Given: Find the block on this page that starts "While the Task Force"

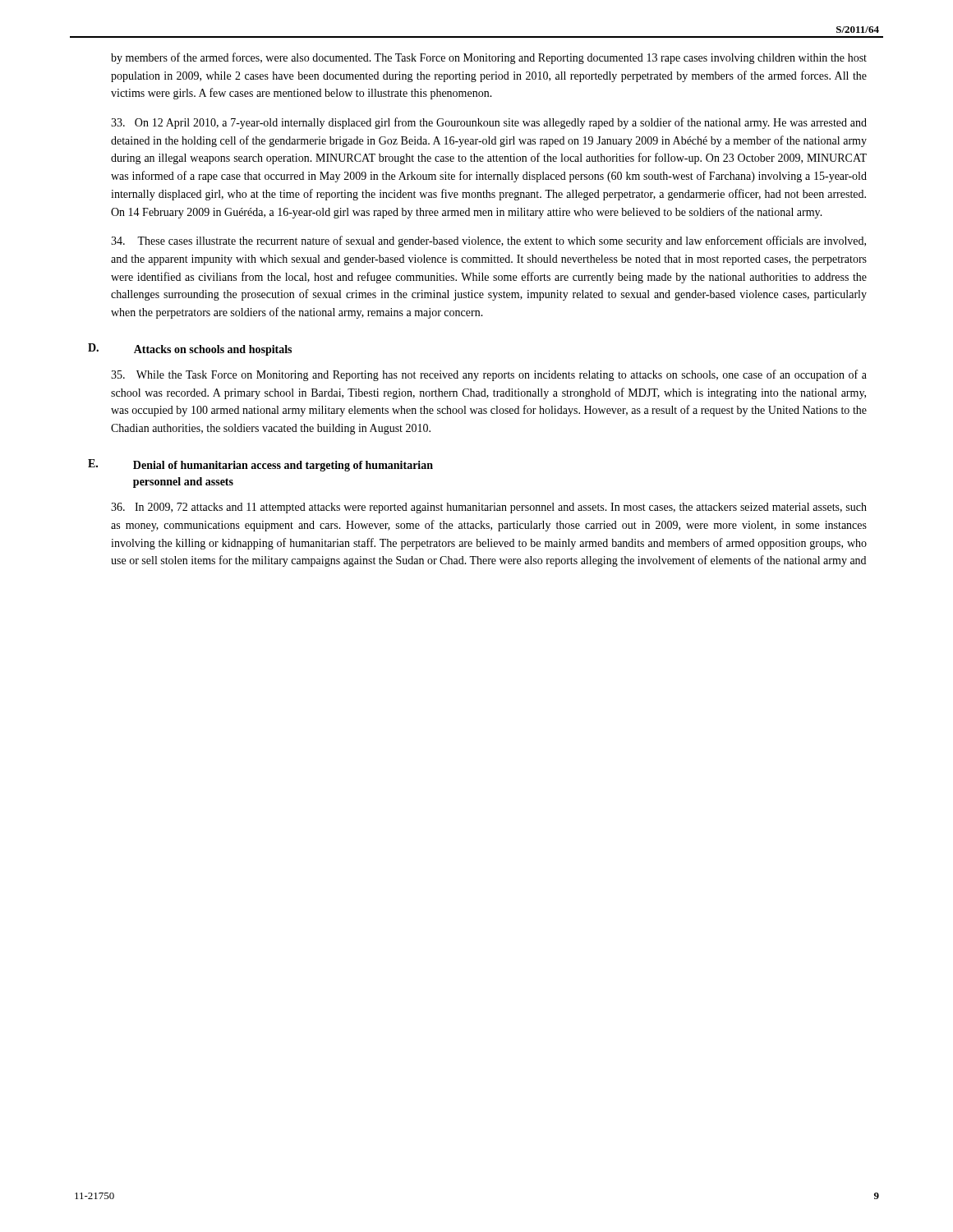Looking at the screenshot, I should 489,402.
